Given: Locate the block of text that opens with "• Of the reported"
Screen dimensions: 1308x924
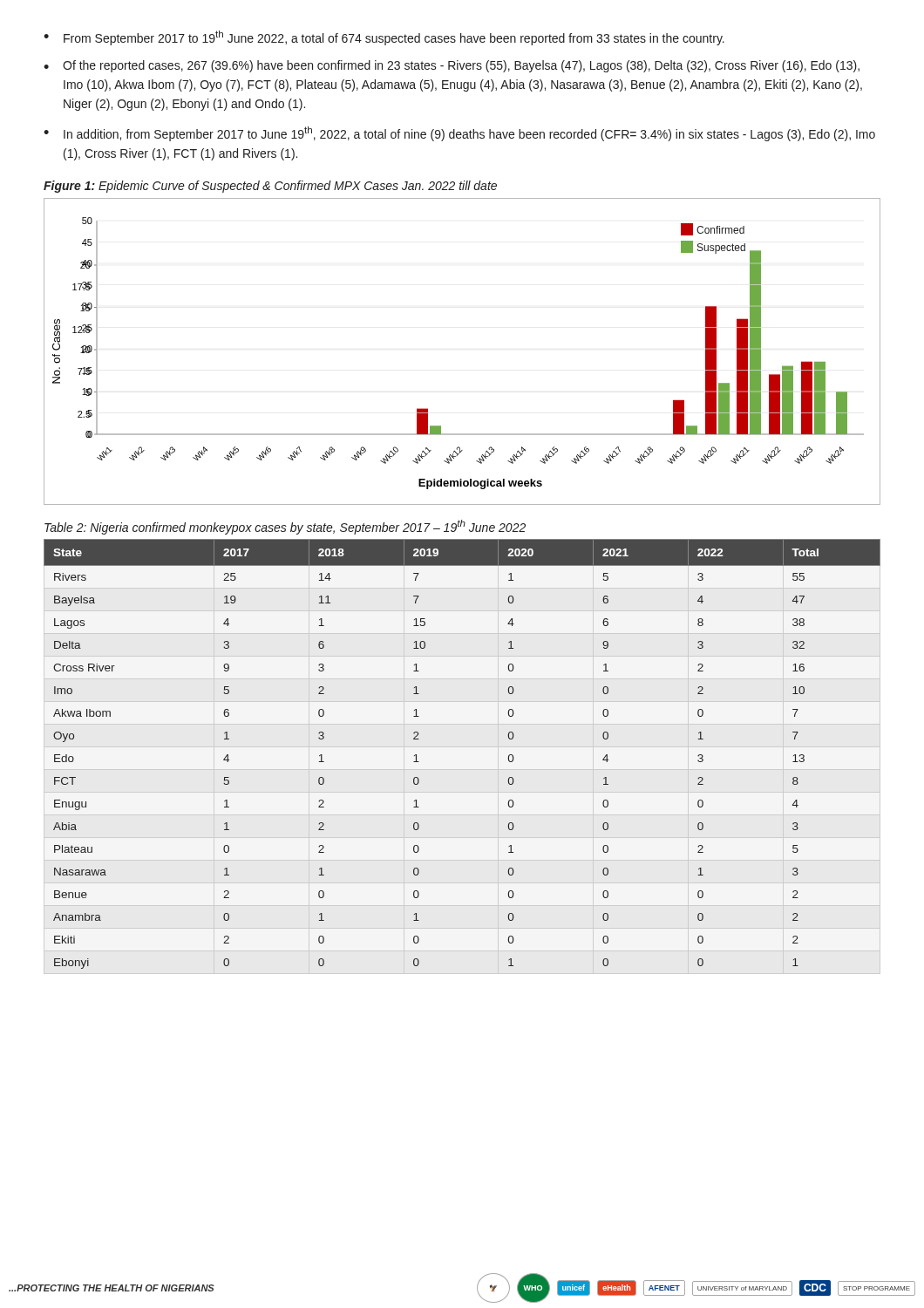Looking at the screenshot, I should pos(462,85).
